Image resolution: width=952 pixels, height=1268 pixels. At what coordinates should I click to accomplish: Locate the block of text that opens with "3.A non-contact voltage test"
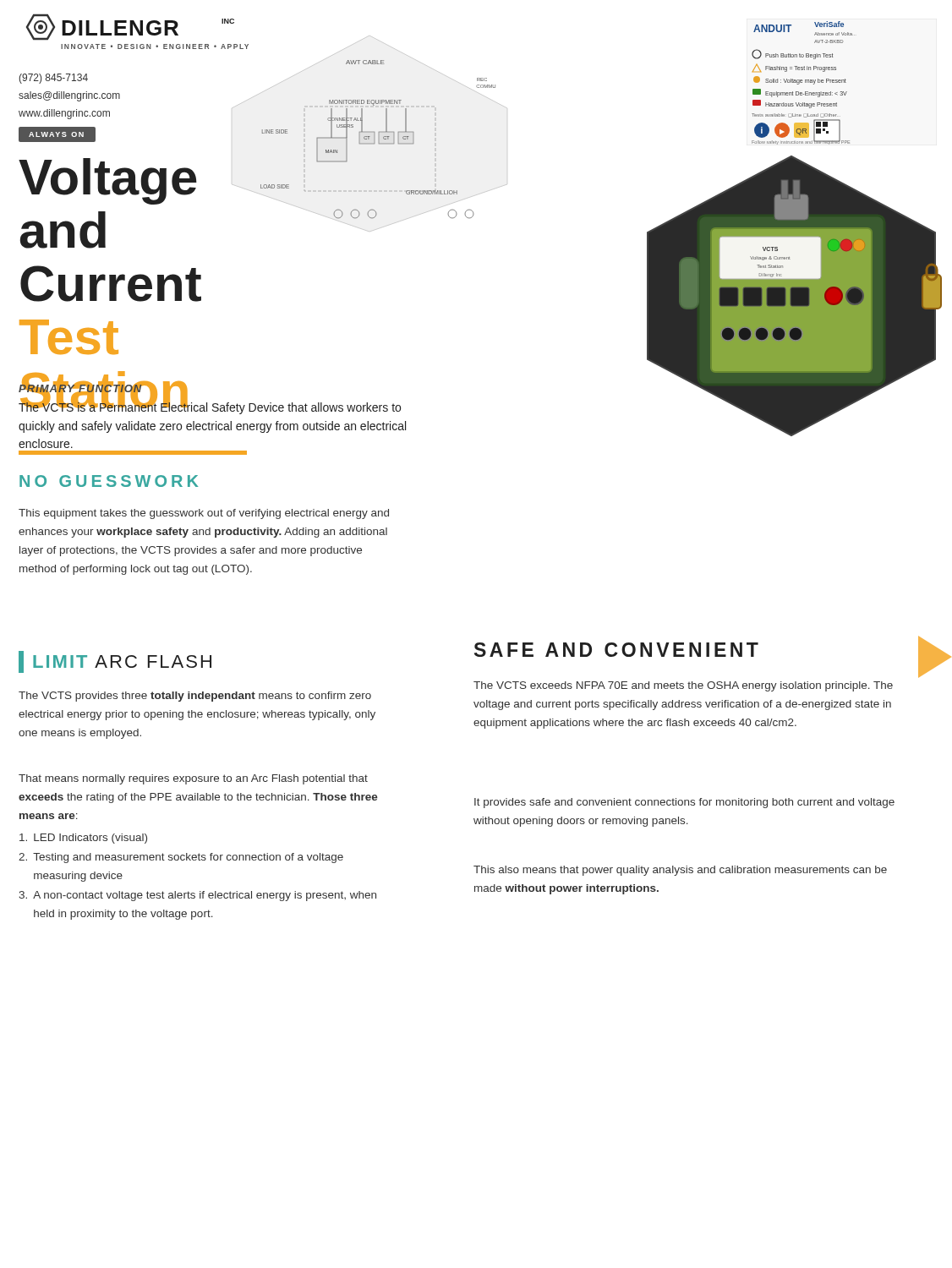coord(205,904)
